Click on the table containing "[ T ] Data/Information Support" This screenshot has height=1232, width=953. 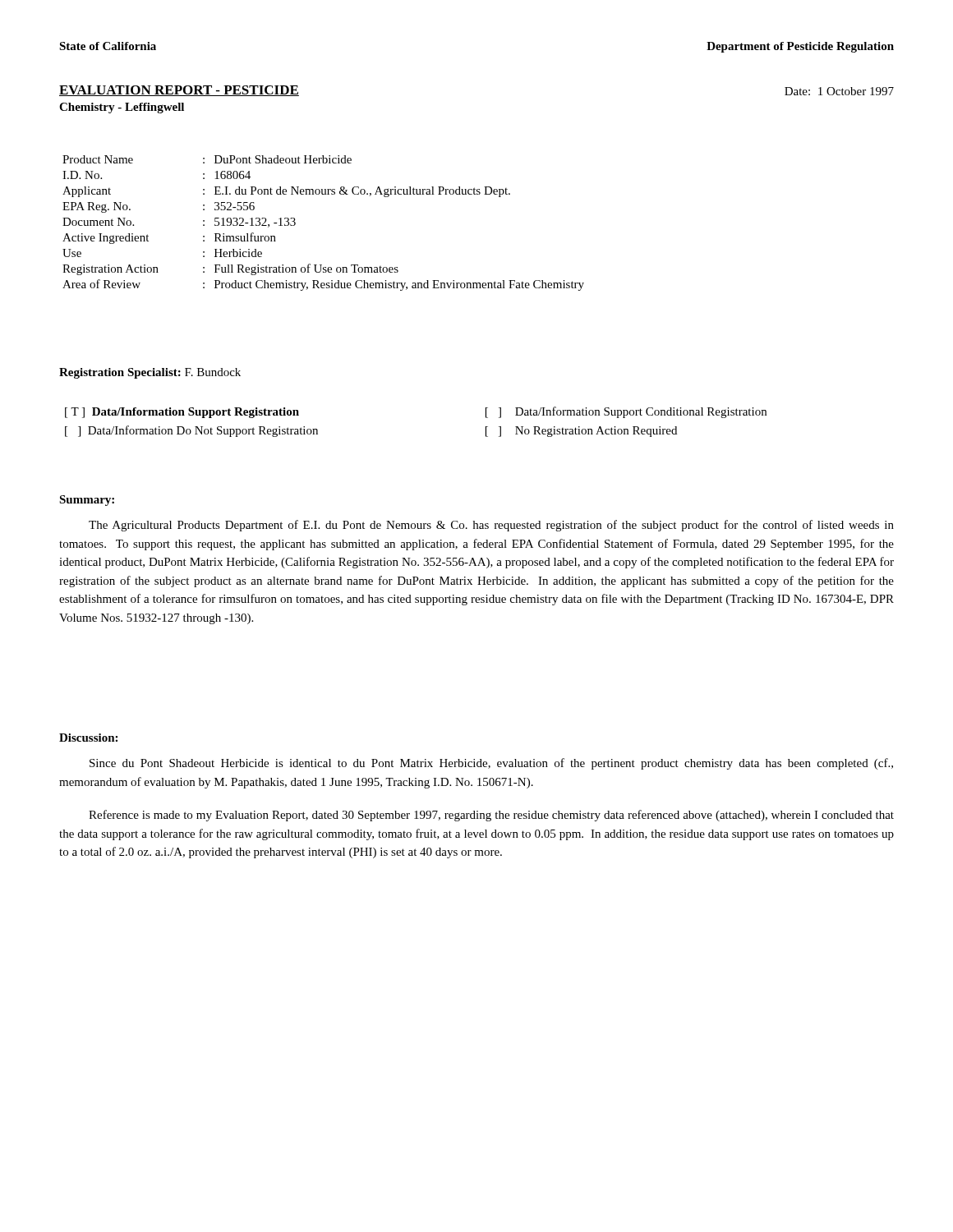click(x=476, y=421)
